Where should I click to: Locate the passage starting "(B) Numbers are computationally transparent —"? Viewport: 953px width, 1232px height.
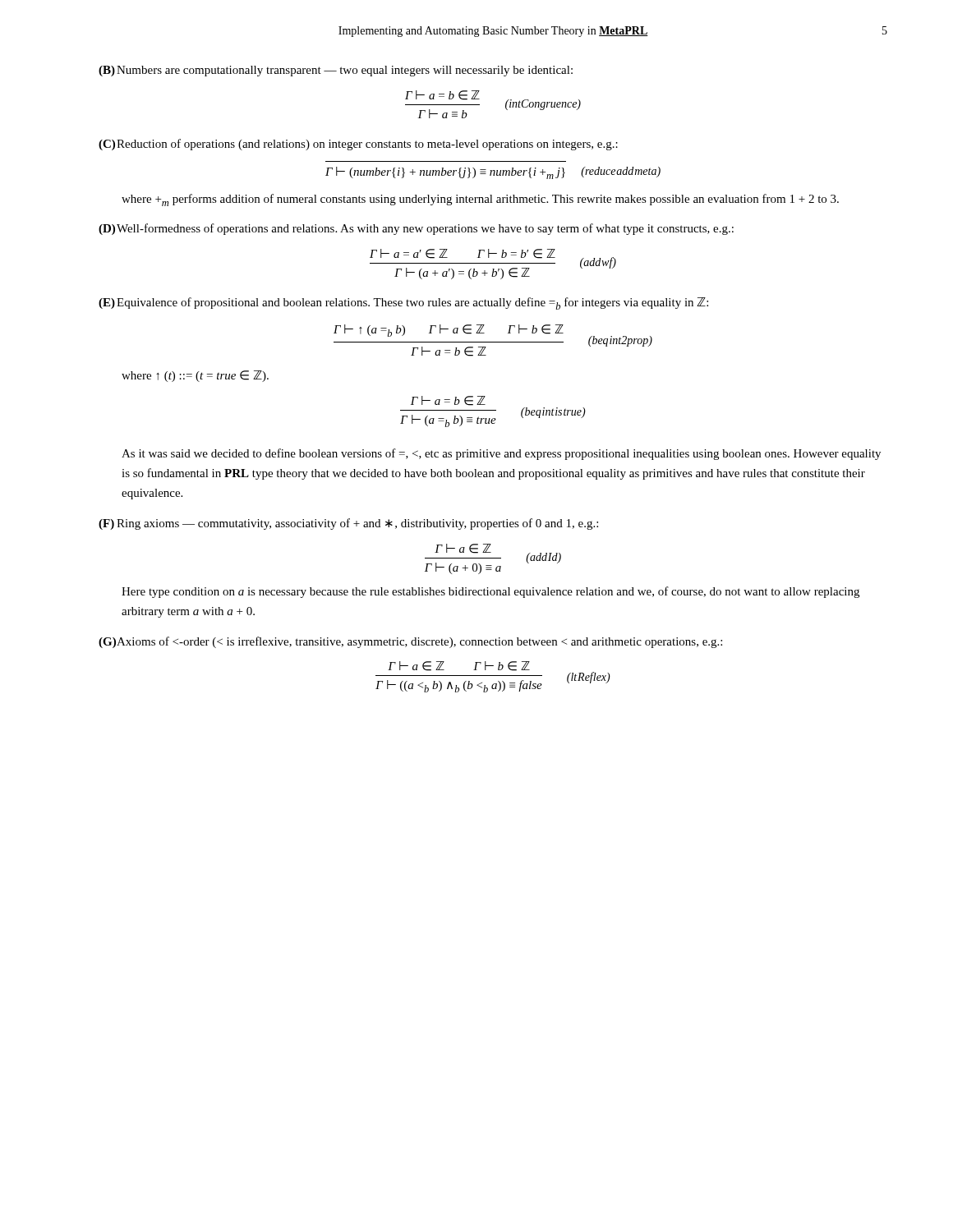[336, 70]
